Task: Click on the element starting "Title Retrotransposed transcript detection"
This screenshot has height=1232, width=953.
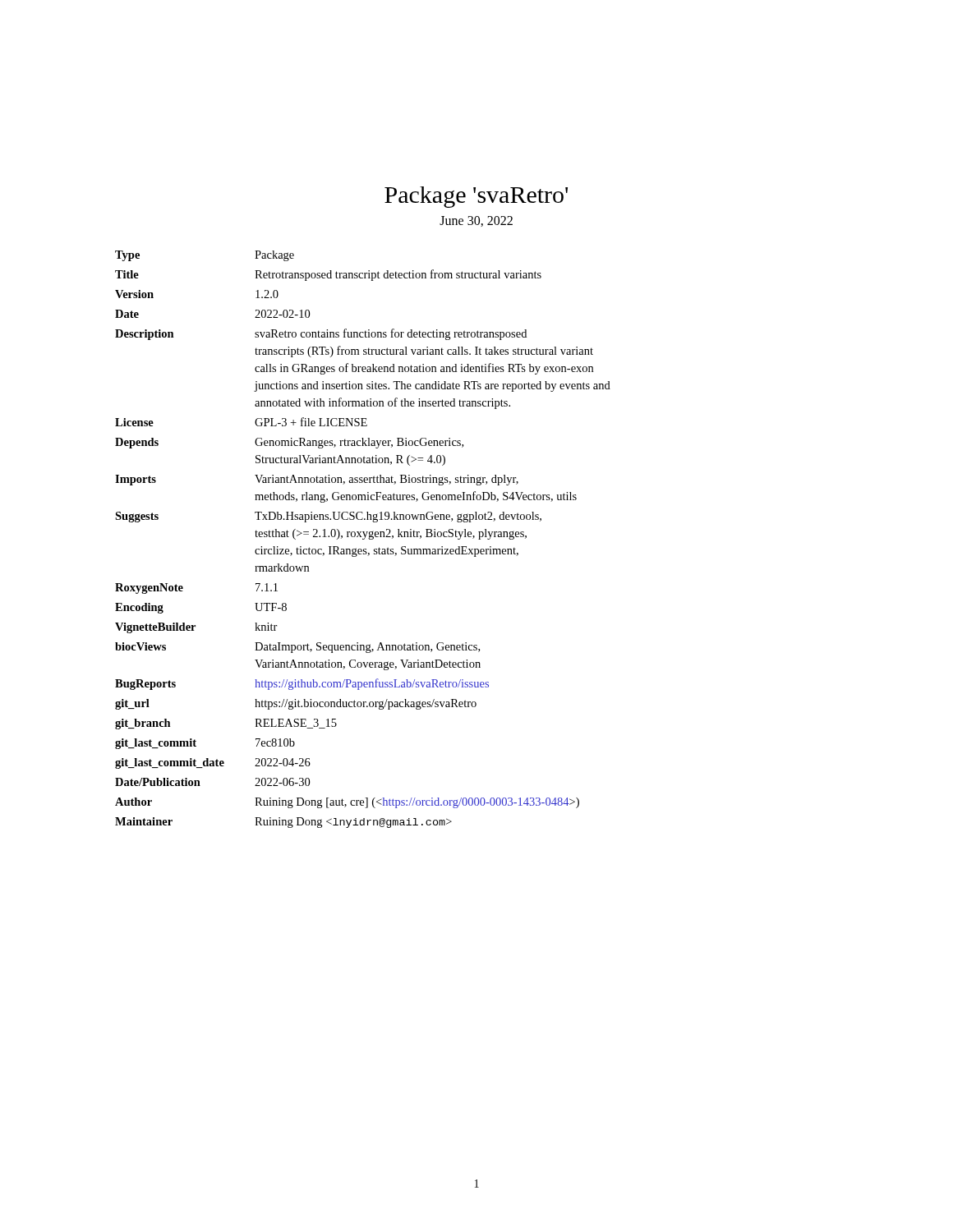Action: pos(476,275)
